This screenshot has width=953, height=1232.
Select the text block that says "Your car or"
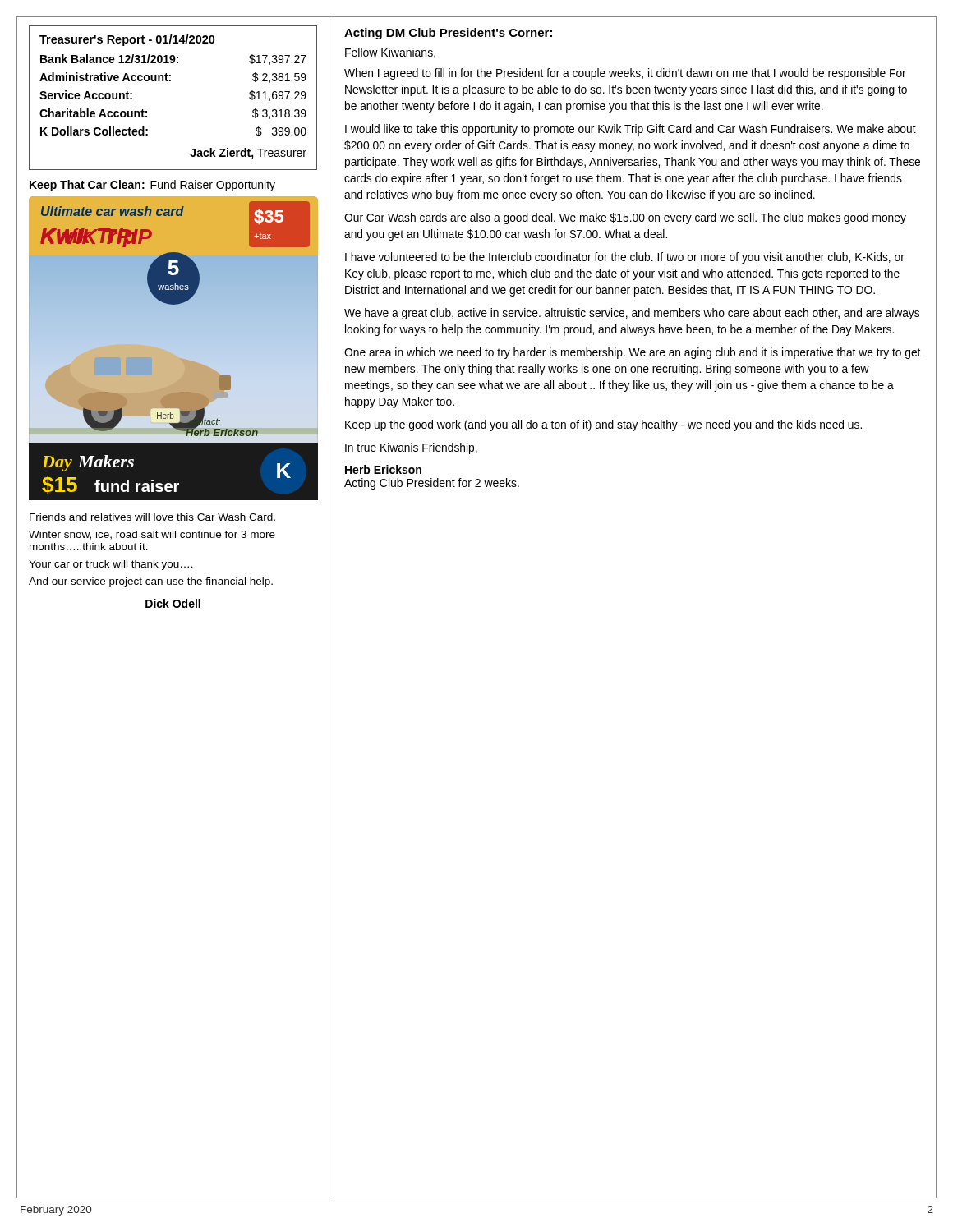coord(111,564)
